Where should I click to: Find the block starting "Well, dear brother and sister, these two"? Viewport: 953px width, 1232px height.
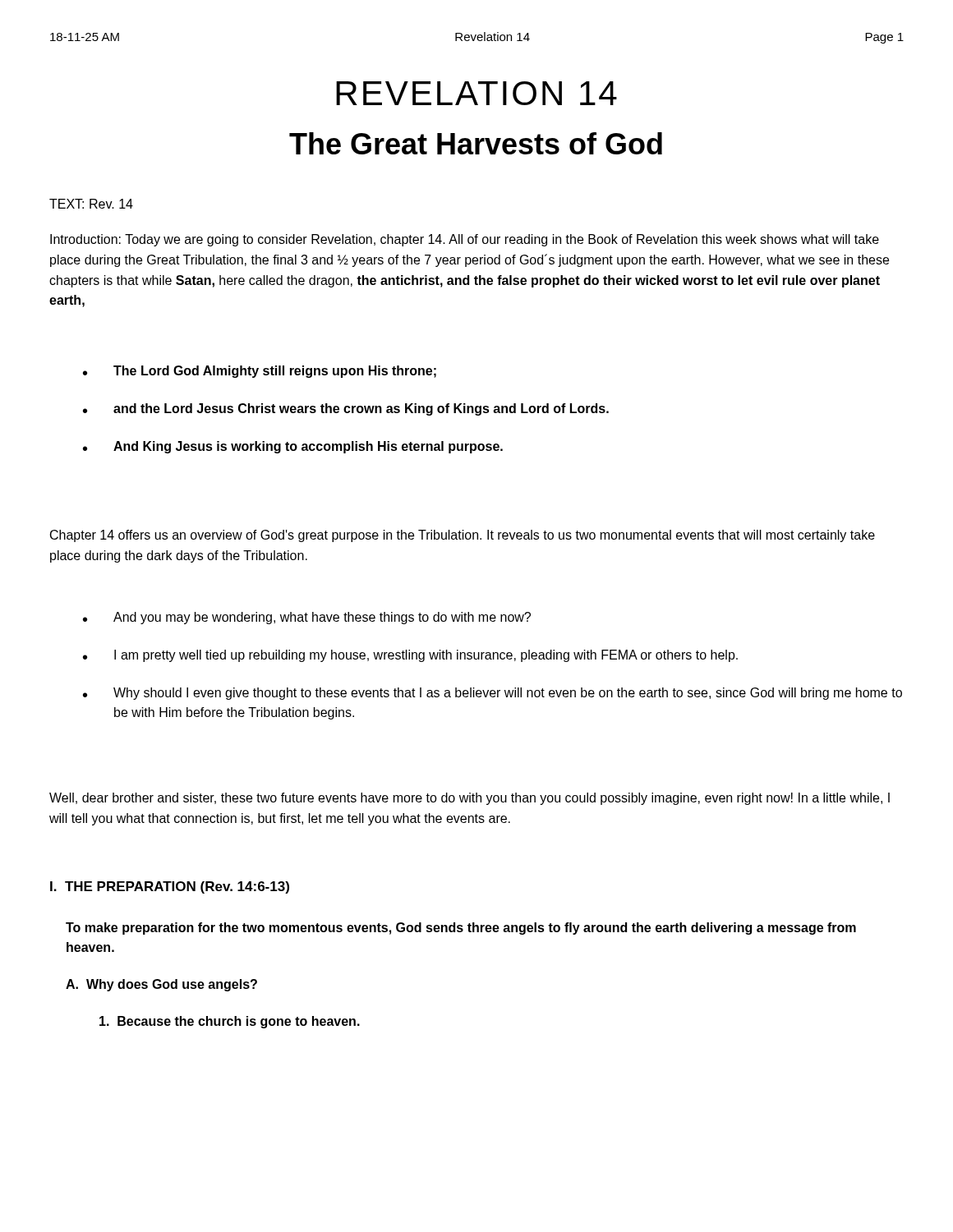point(470,808)
